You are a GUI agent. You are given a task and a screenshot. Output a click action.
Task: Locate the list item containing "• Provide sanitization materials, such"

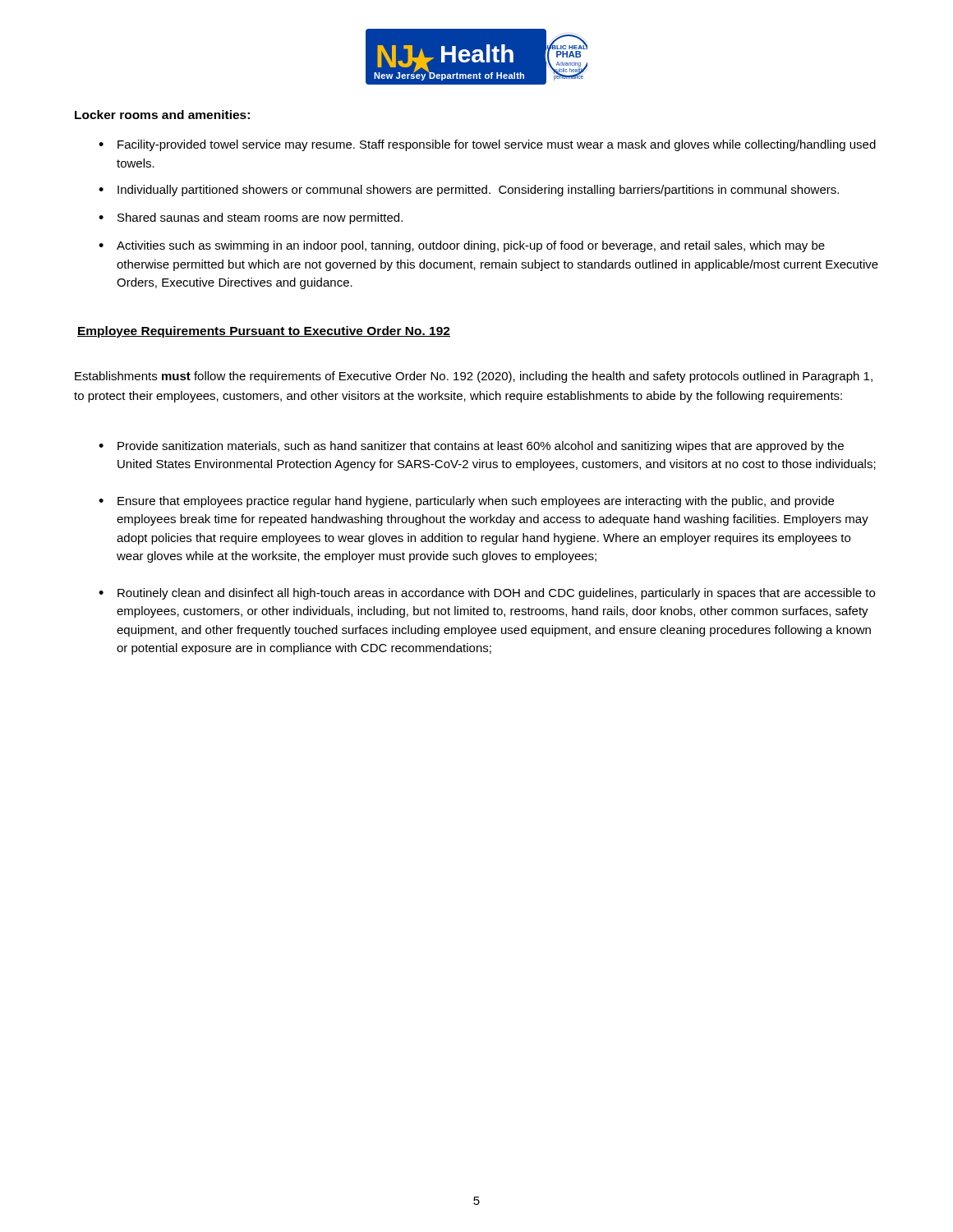pos(489,455)
